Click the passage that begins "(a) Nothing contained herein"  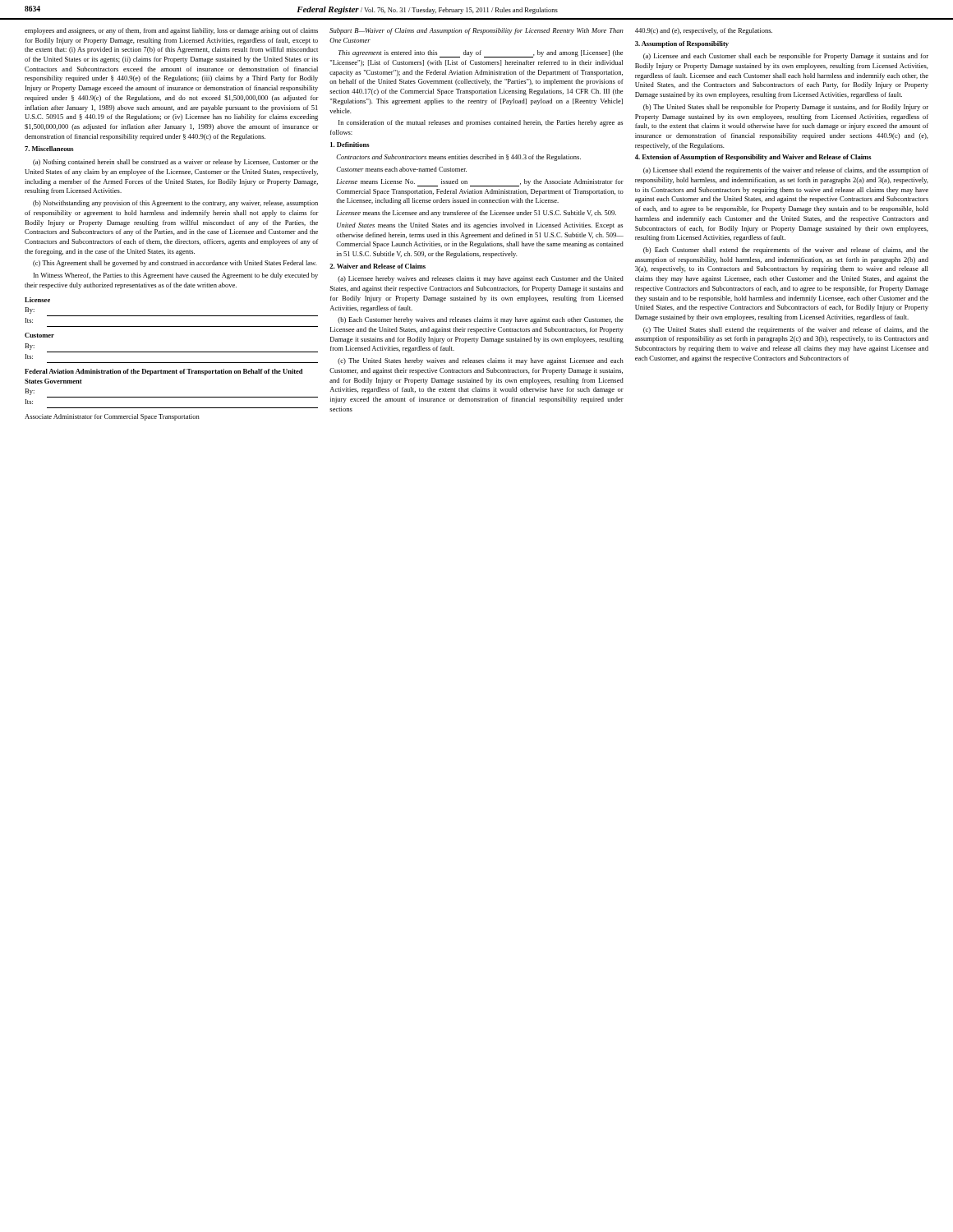pyautogui.click(x=171, y=224)
